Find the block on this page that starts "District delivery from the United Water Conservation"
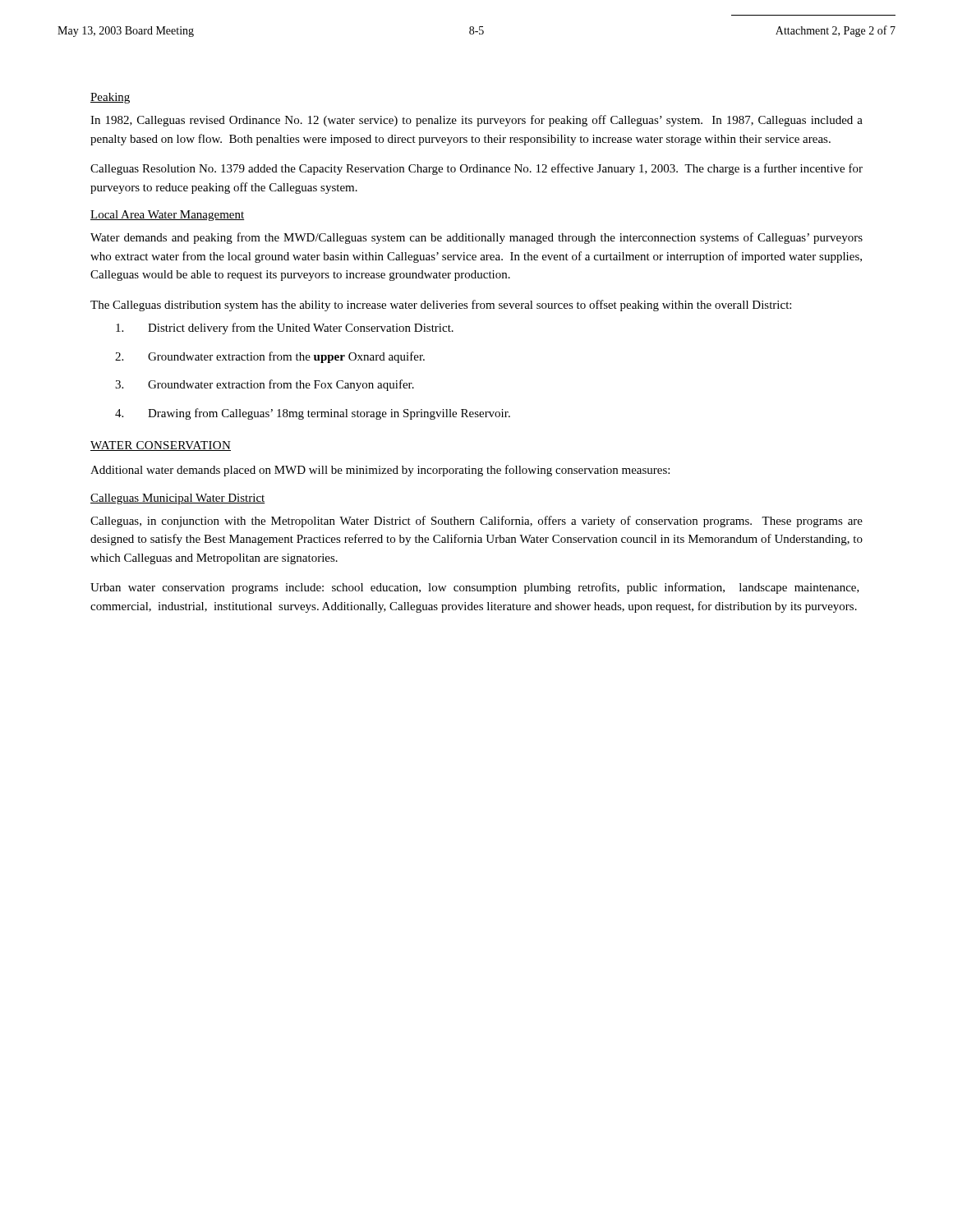Viewport: 953px width, 1232px height. (x=285, y=329)
